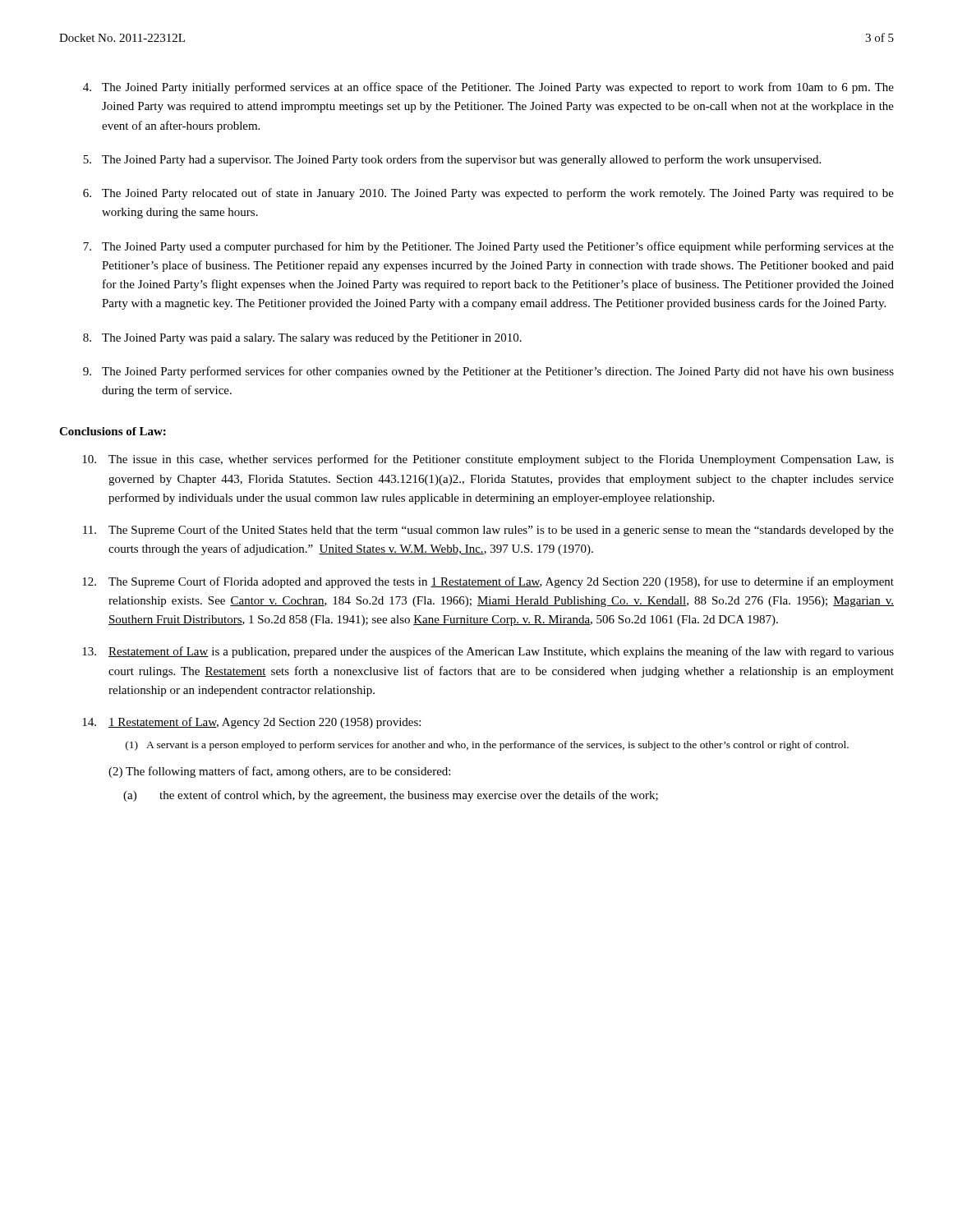
Task: Find the block on this page that starts "4. The Joined"
Action: click(x=476, y=107)
